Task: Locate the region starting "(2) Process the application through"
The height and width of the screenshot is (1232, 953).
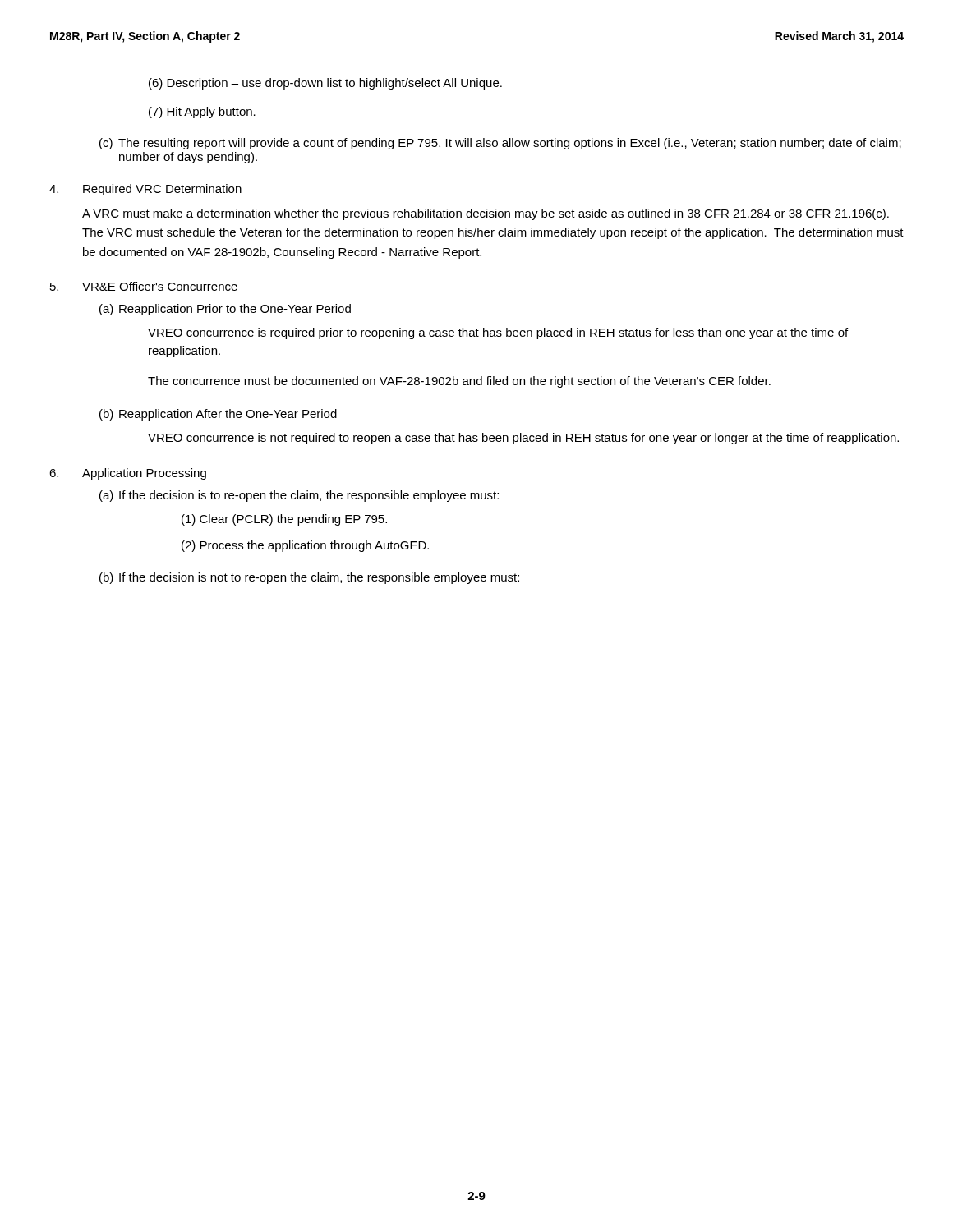Action: click(305, 545)
